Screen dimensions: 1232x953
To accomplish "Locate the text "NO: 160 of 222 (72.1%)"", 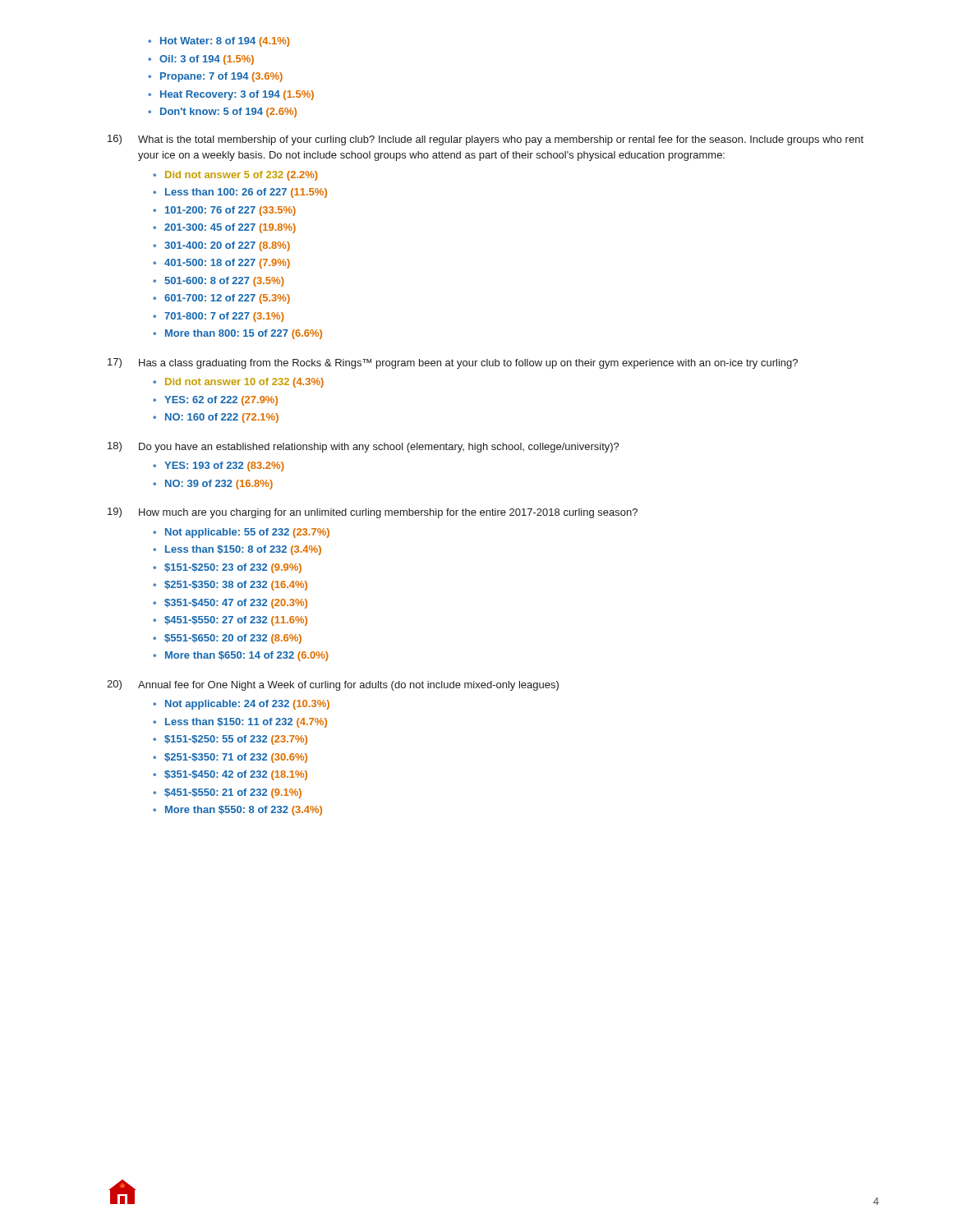I will (216, 418).
